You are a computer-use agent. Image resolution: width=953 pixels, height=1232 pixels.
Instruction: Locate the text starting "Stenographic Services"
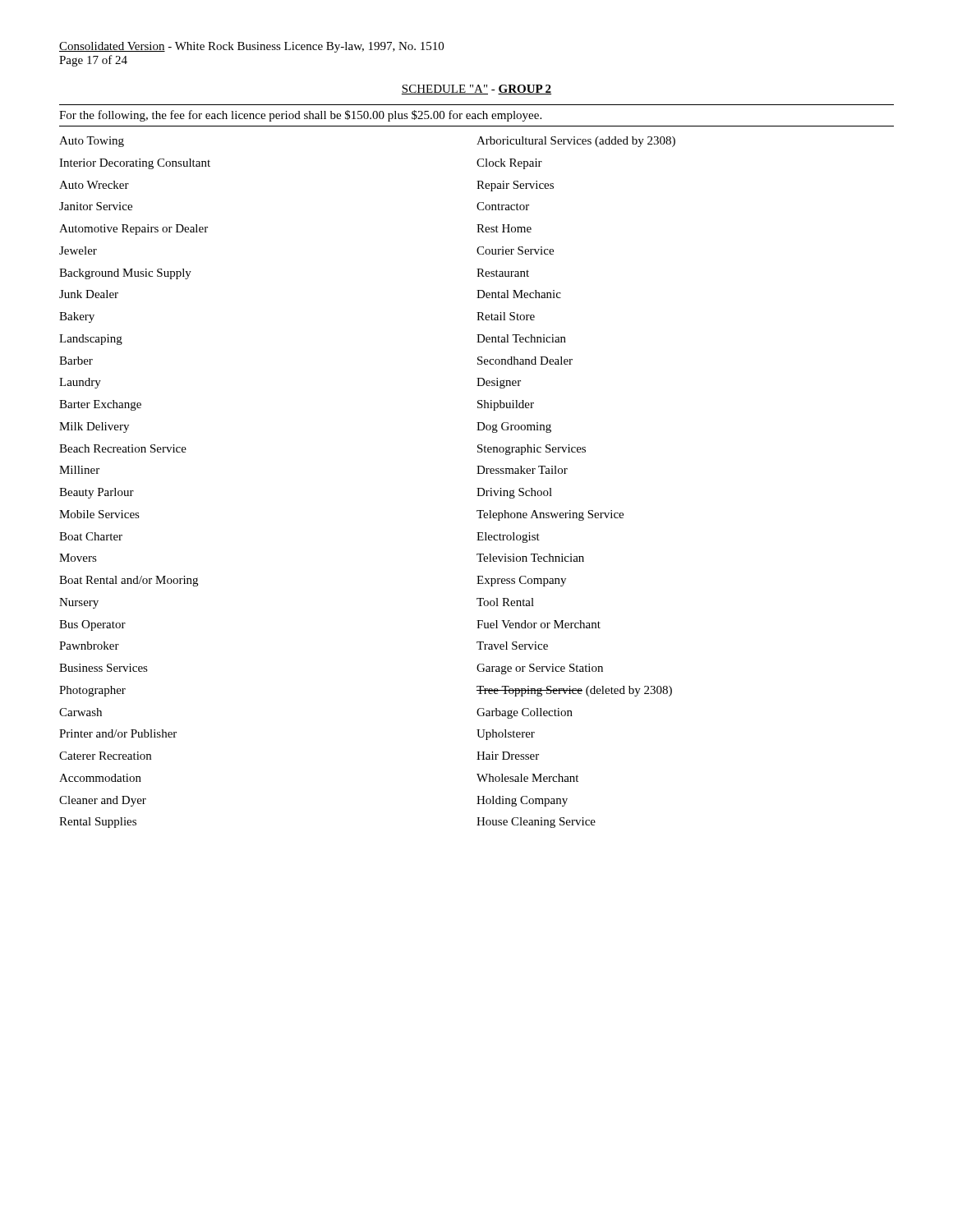[531, 448]
